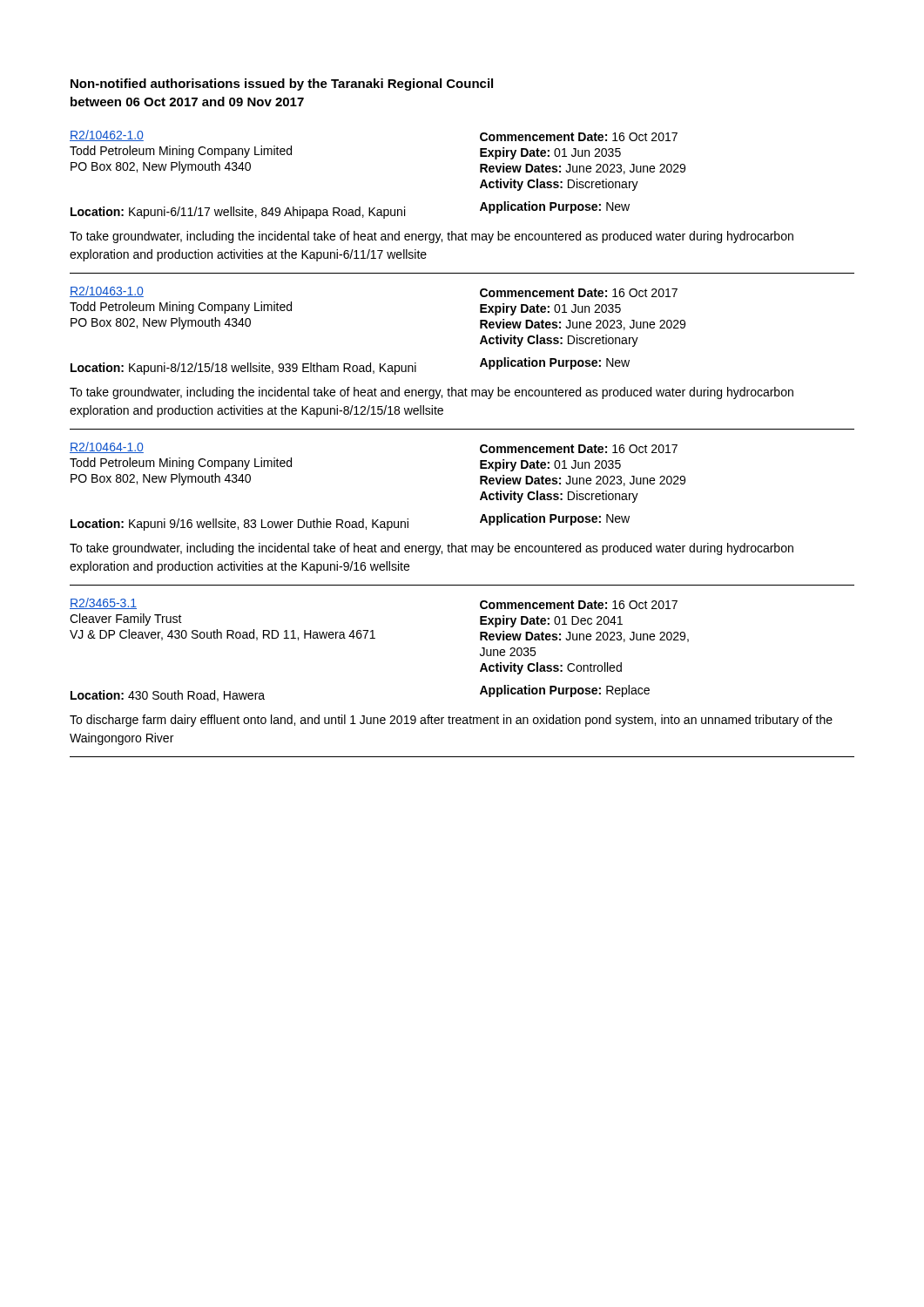Point to the block beginning "R2/3465-3.1 Cleaver Family Trust"
Viewport: 924px width, 1307px height.
coord(103,603)
